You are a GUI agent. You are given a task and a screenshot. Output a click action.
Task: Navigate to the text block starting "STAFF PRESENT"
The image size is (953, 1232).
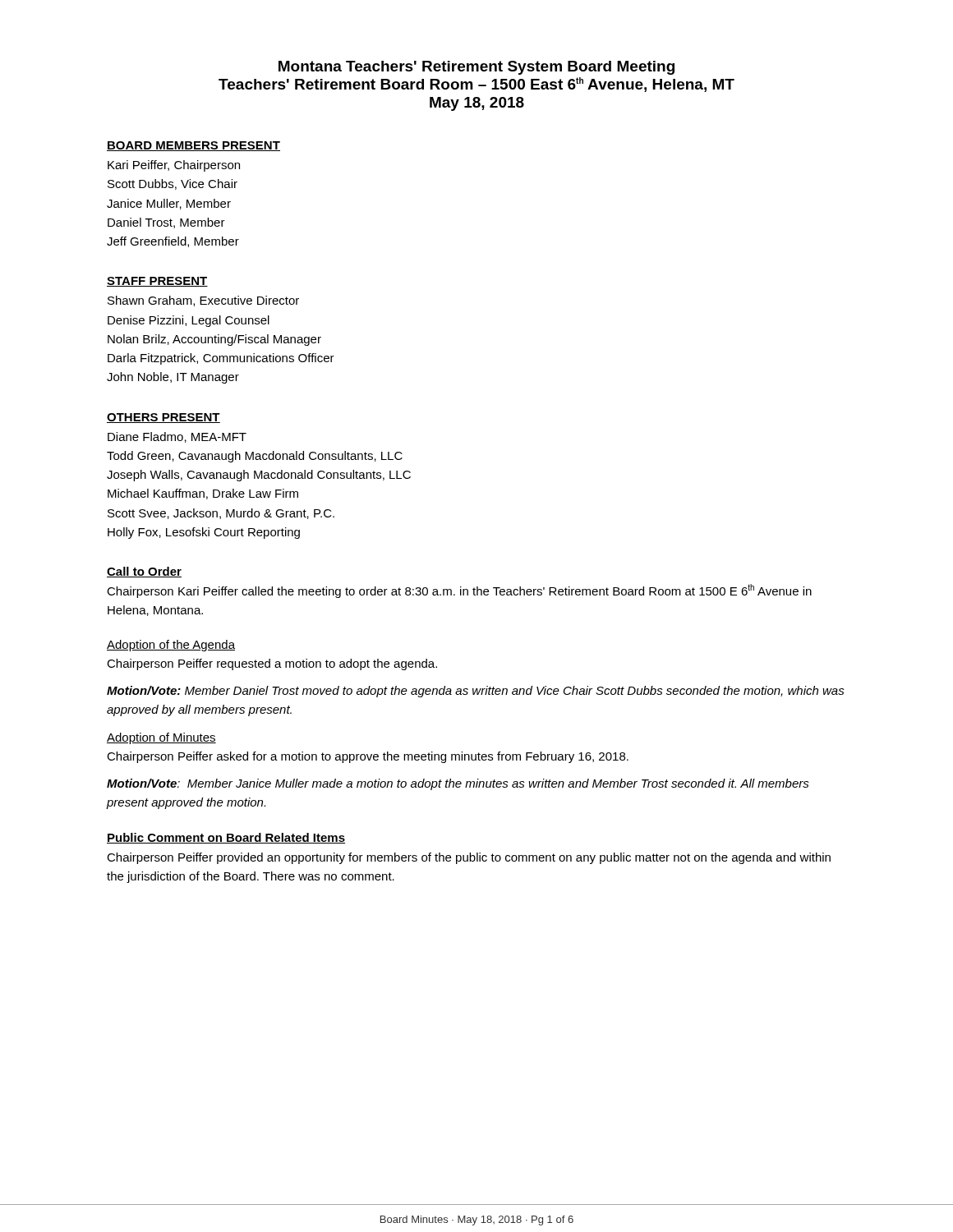click(157, 281)
